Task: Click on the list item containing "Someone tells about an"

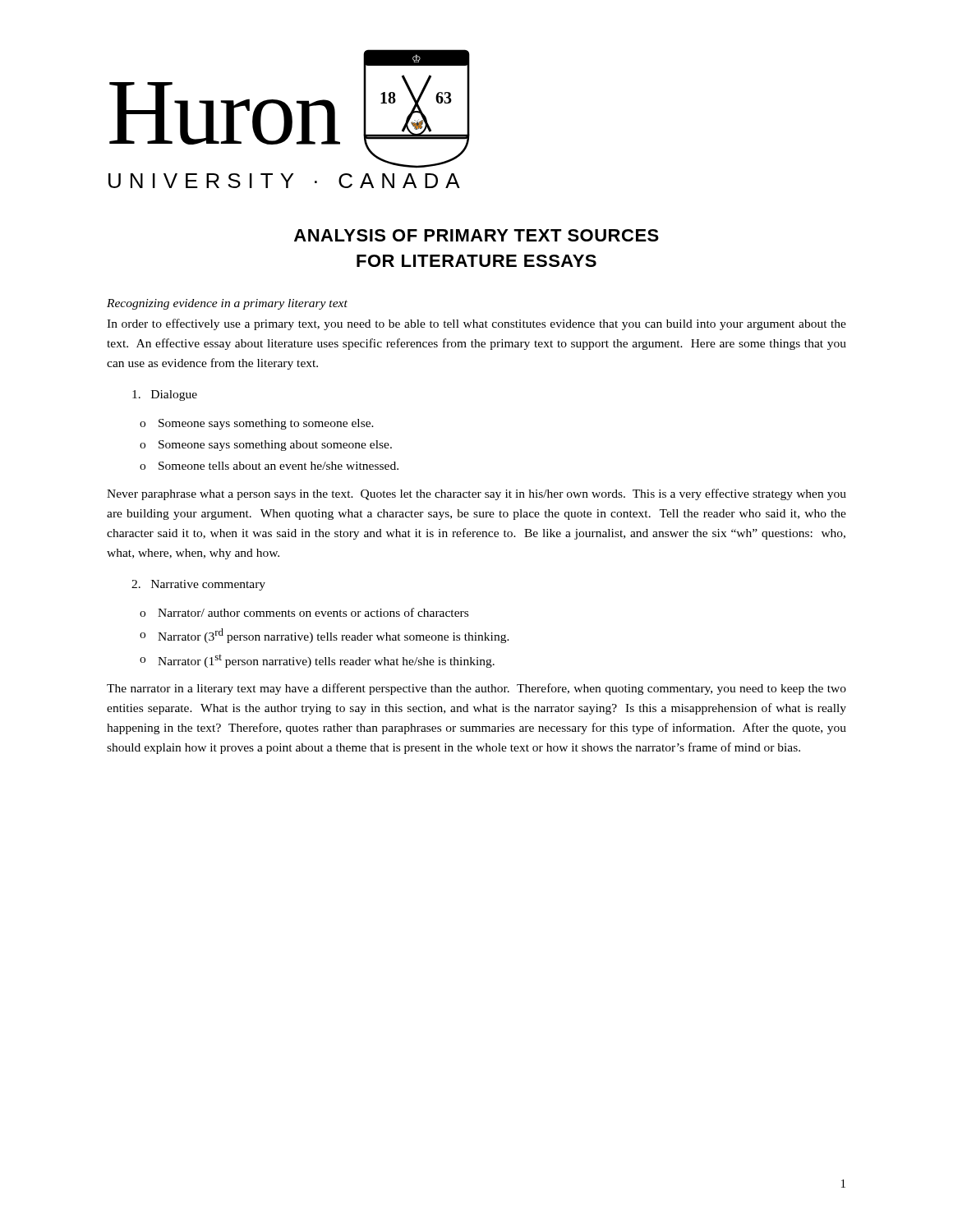Action: click(279, 466)
